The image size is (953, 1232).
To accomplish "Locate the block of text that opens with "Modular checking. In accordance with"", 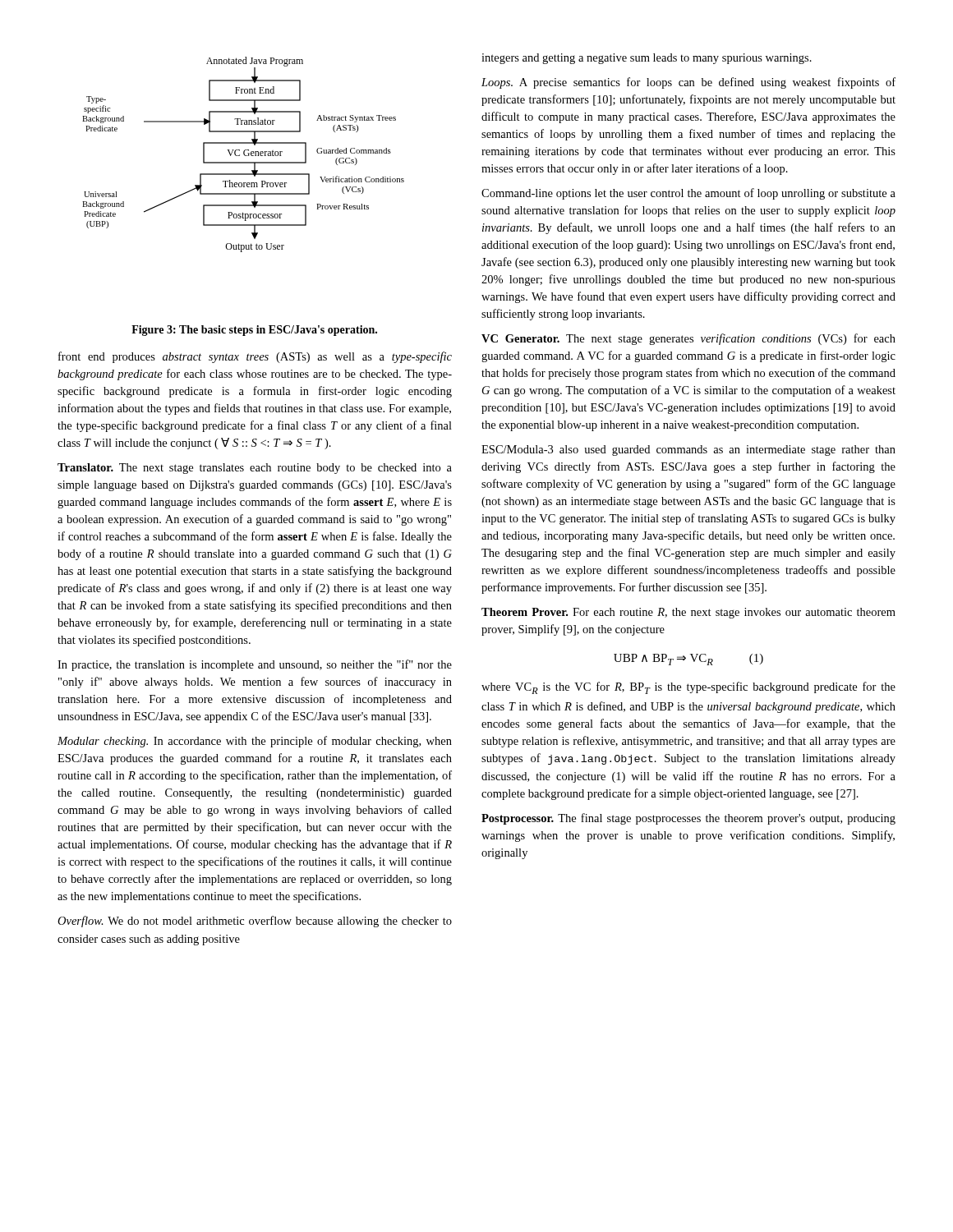I will click(255, 819).
